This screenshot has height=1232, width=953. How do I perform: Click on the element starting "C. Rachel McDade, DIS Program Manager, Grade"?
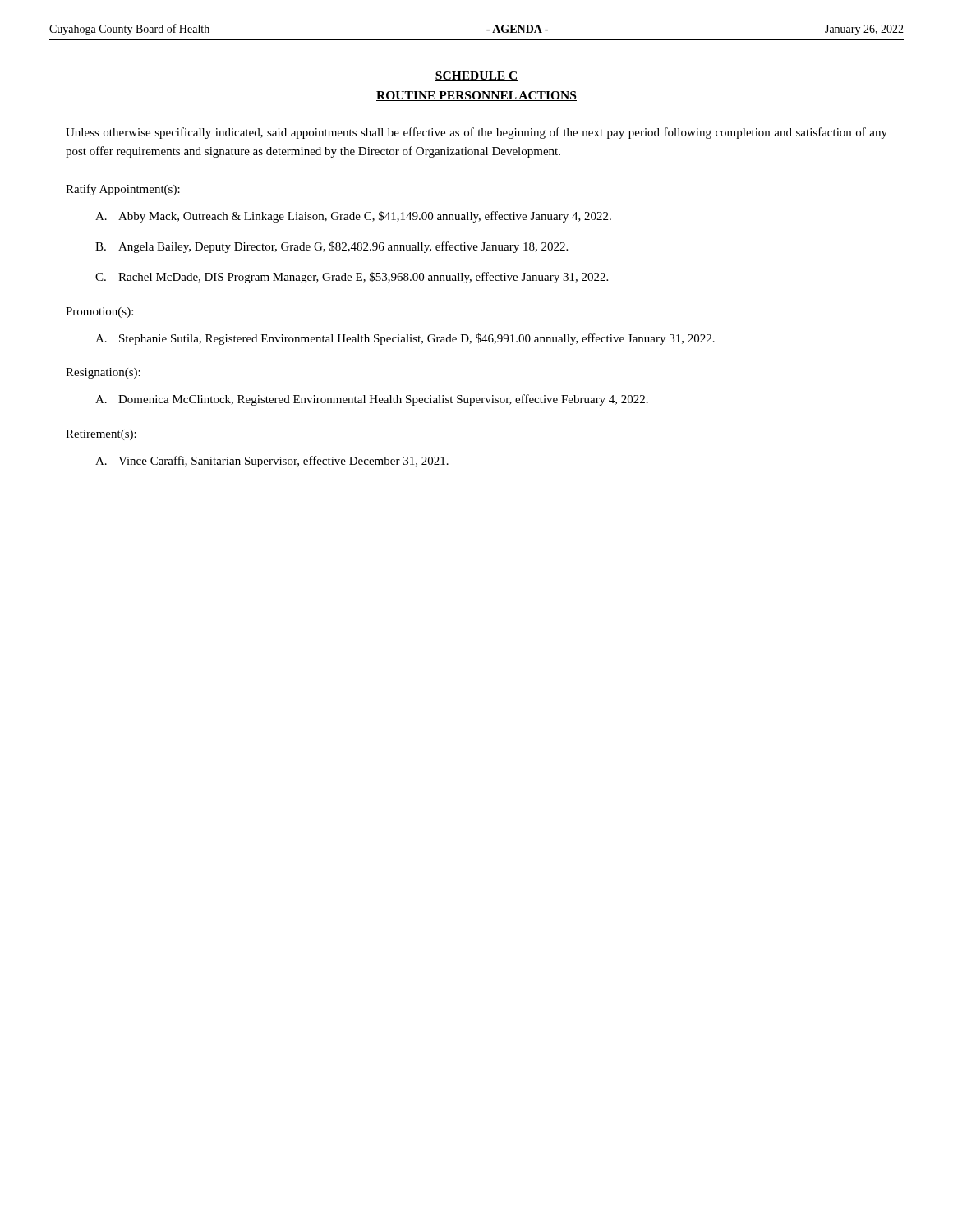click(x=491, y=278)
